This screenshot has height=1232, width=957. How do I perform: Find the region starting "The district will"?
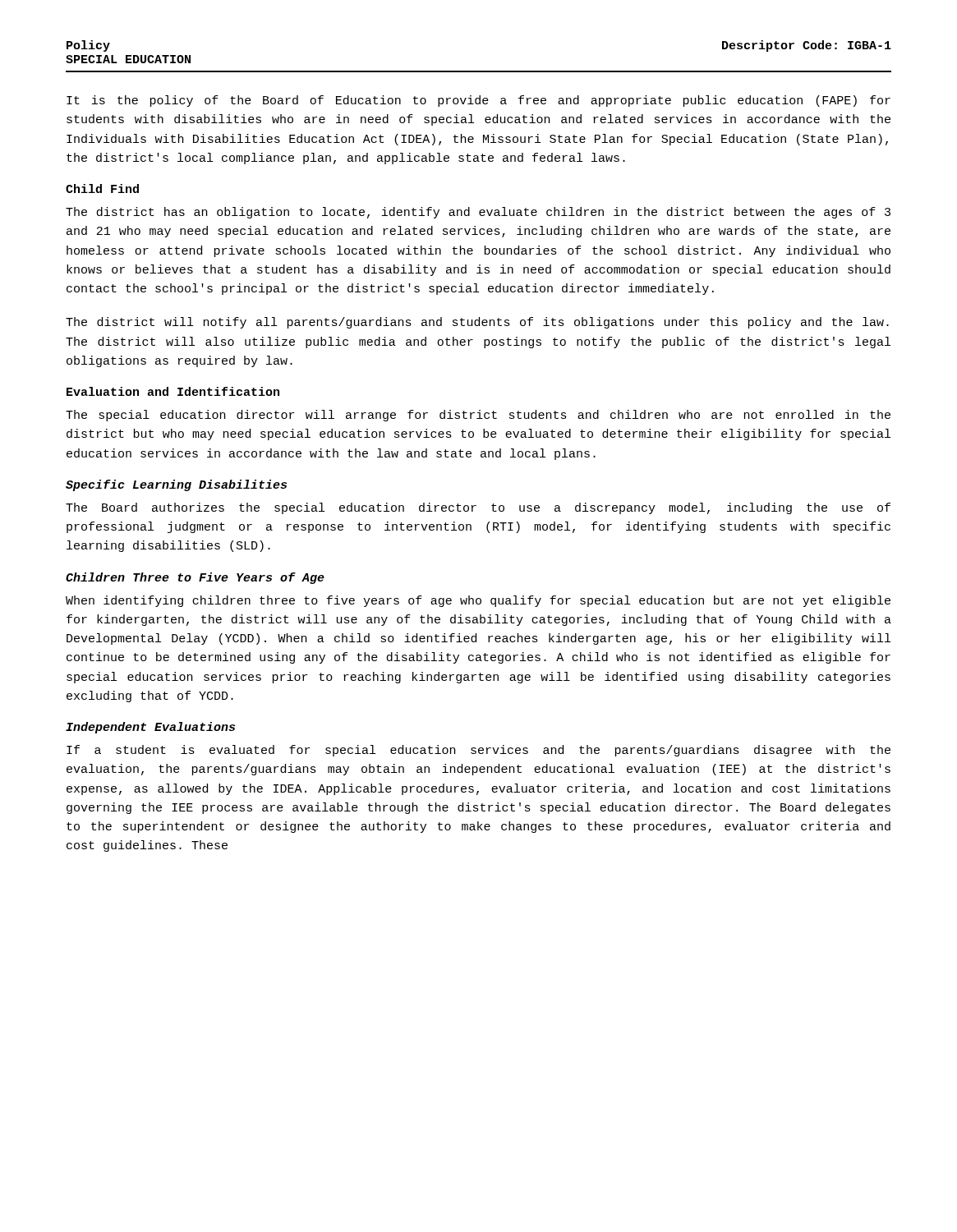tap(478, 342)
